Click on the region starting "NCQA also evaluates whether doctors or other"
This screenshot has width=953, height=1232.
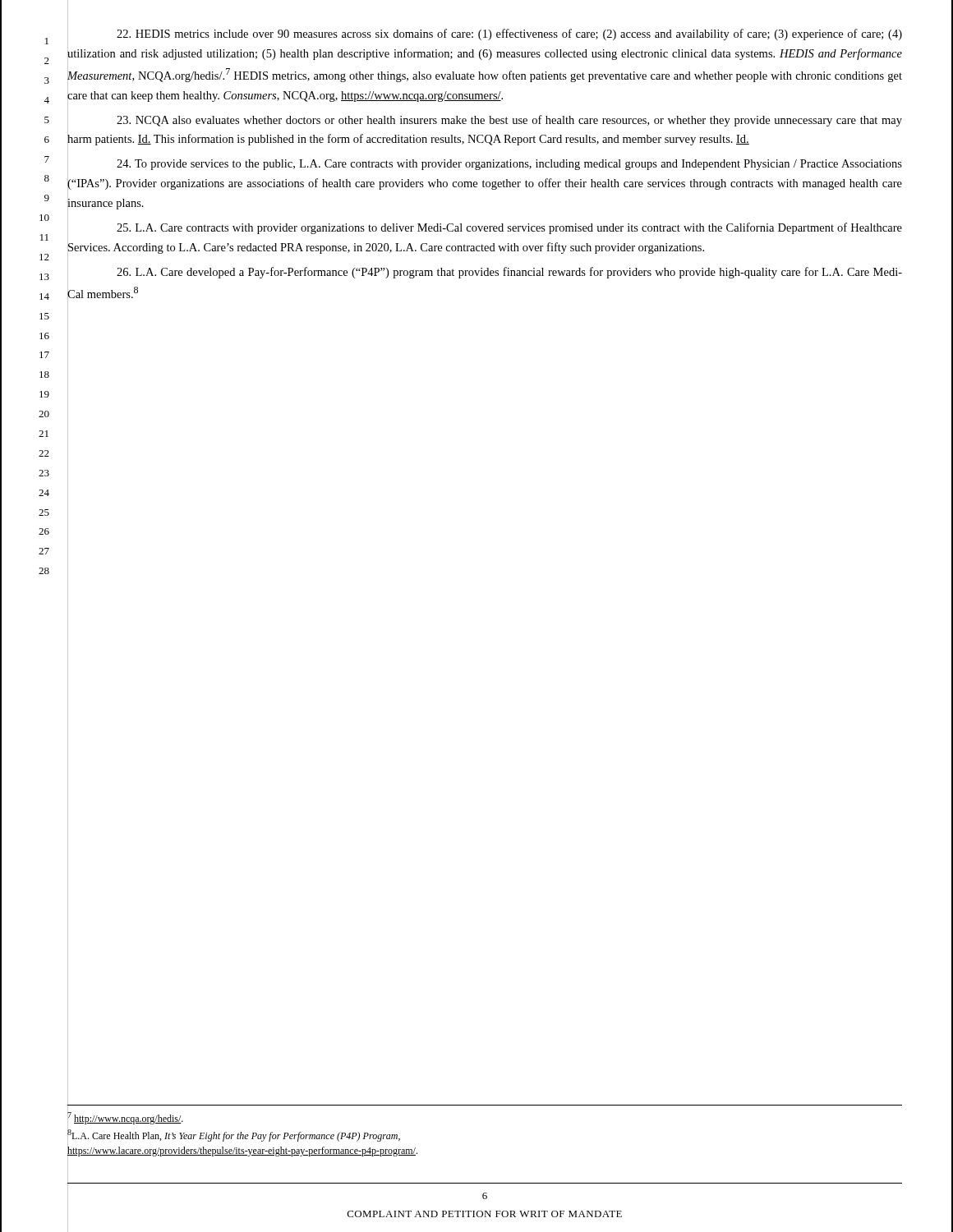pos(485,130)
